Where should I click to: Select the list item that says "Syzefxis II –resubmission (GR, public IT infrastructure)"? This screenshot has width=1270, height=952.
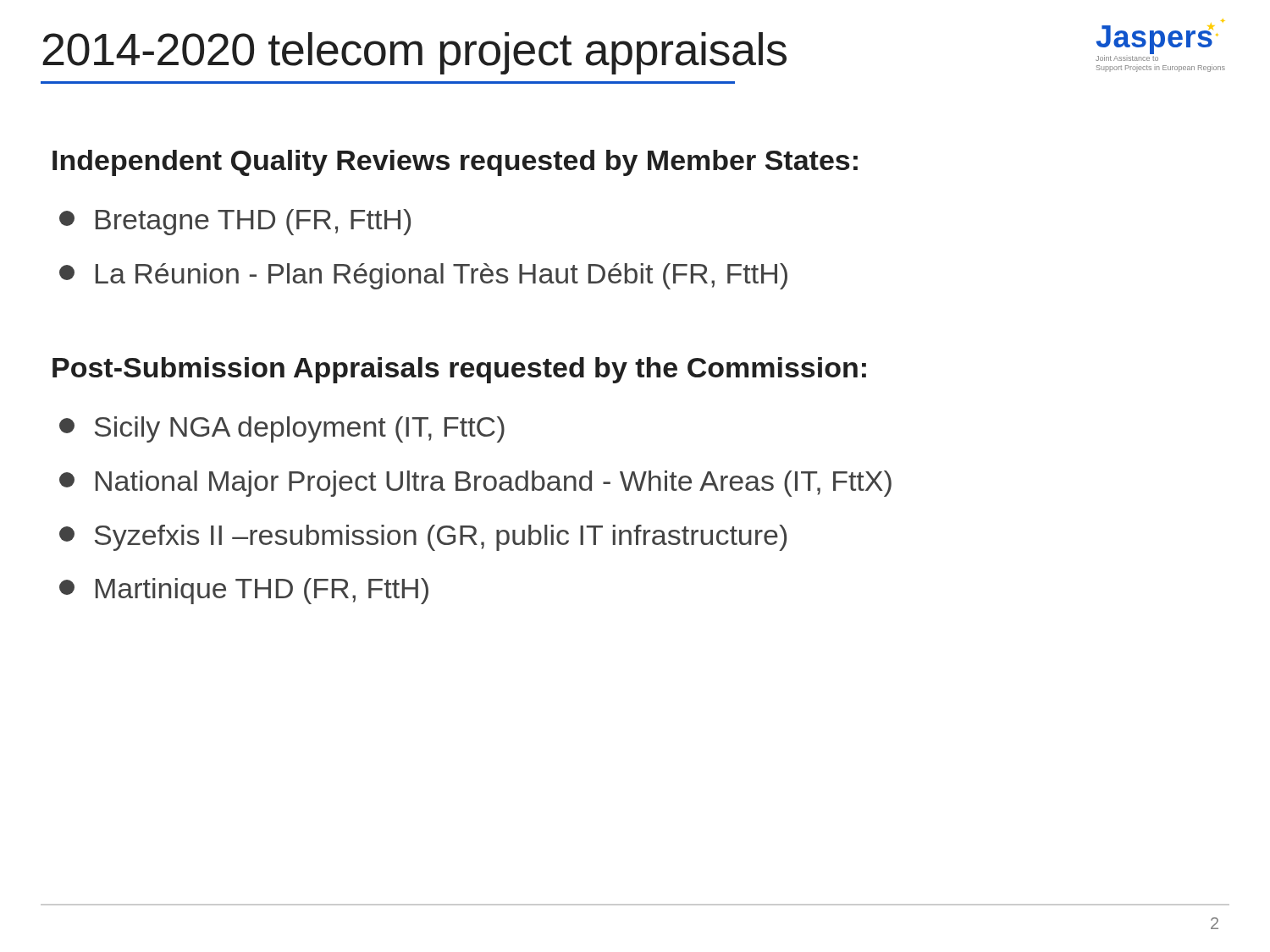pos(424,535)
